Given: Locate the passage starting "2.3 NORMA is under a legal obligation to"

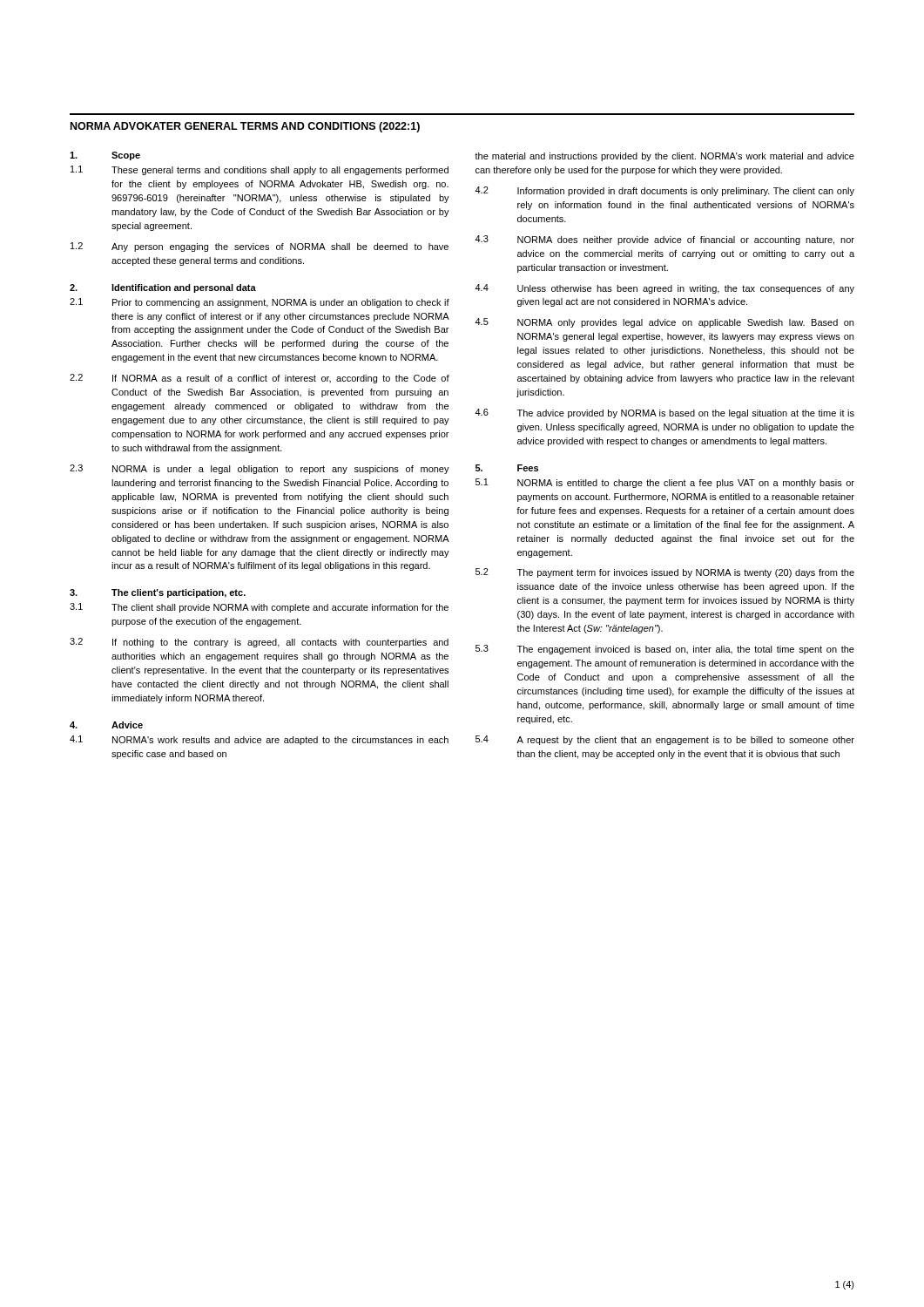Looking at the screenshot, I should [259, 518].
